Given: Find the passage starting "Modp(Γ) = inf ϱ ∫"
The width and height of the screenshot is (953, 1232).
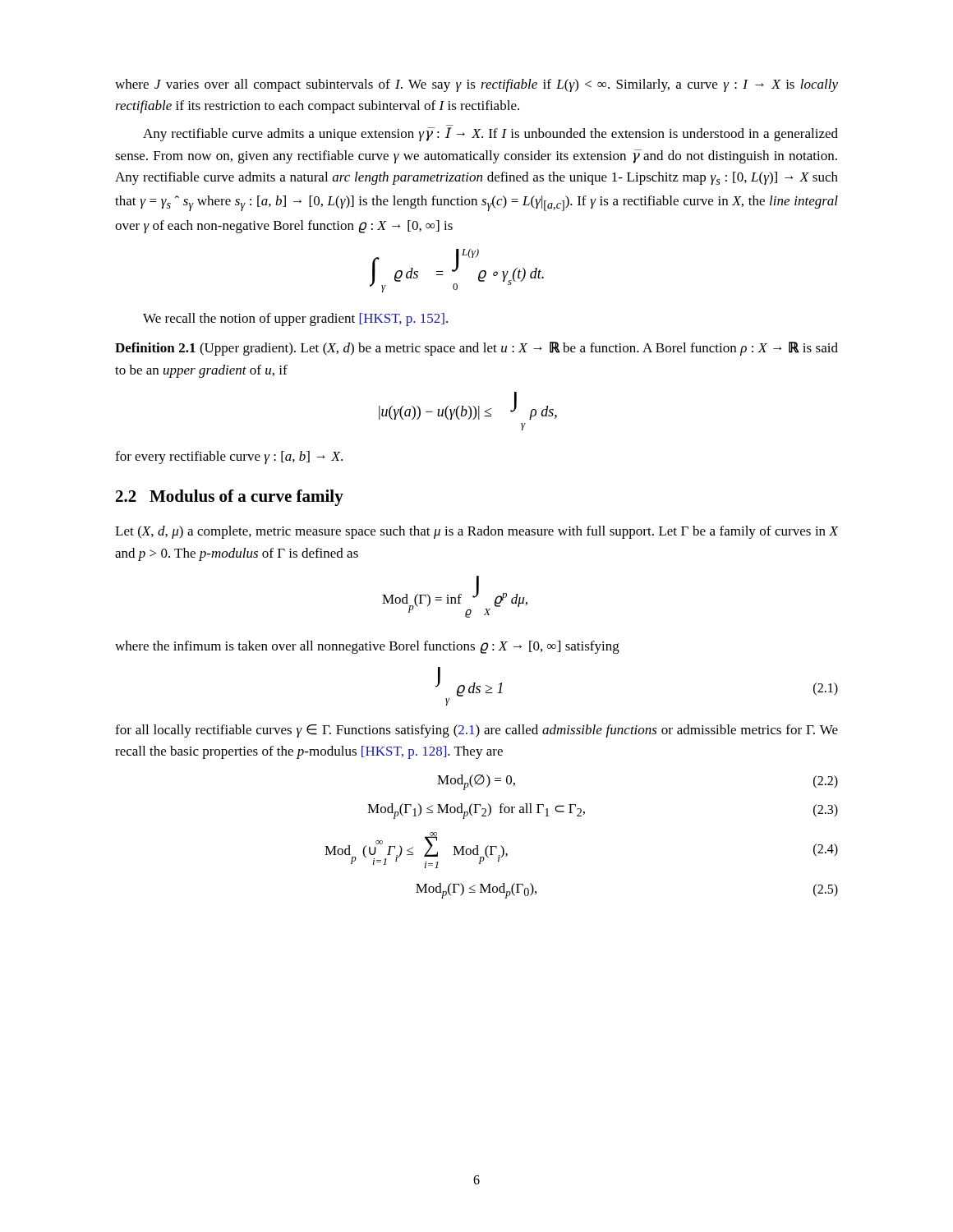Looking at the screenshot, I should [476, 600].
